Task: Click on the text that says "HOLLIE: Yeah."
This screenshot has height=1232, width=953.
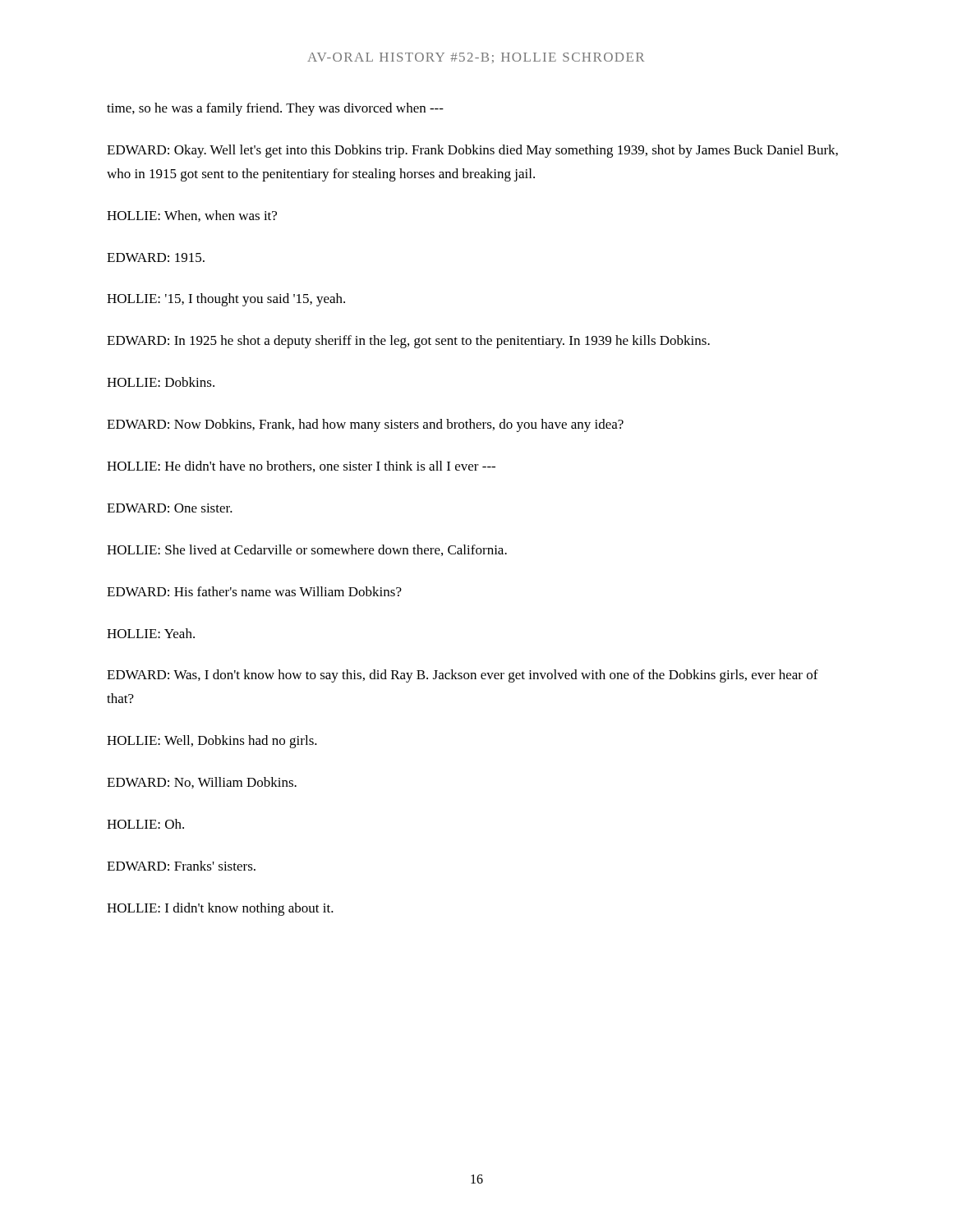Action: (151, 633)
